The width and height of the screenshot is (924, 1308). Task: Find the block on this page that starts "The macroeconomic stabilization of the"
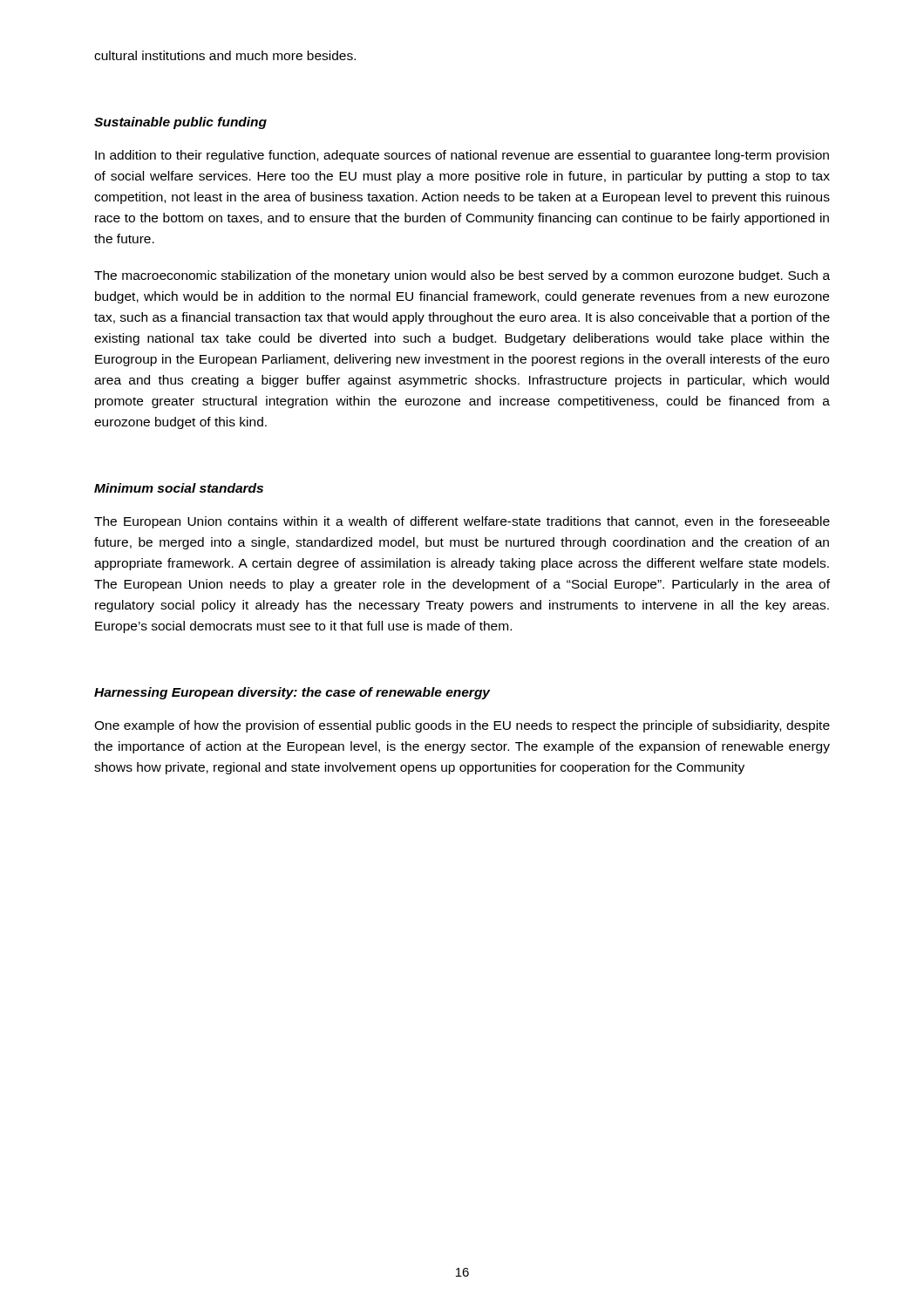point(462,349)
